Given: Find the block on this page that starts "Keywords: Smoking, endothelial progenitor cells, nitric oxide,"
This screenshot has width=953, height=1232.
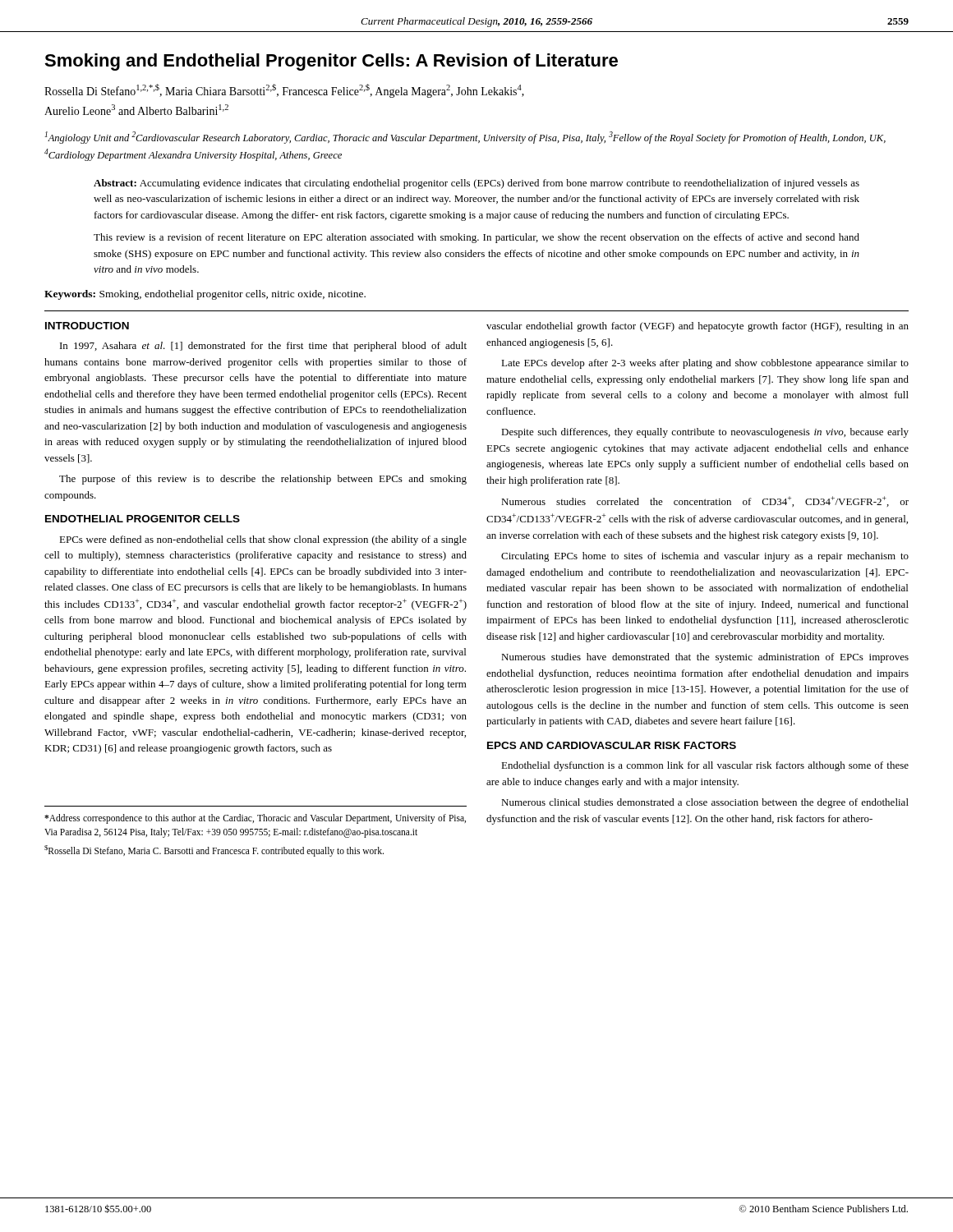Looking at the screenshot, I should [x=205, y=294].
